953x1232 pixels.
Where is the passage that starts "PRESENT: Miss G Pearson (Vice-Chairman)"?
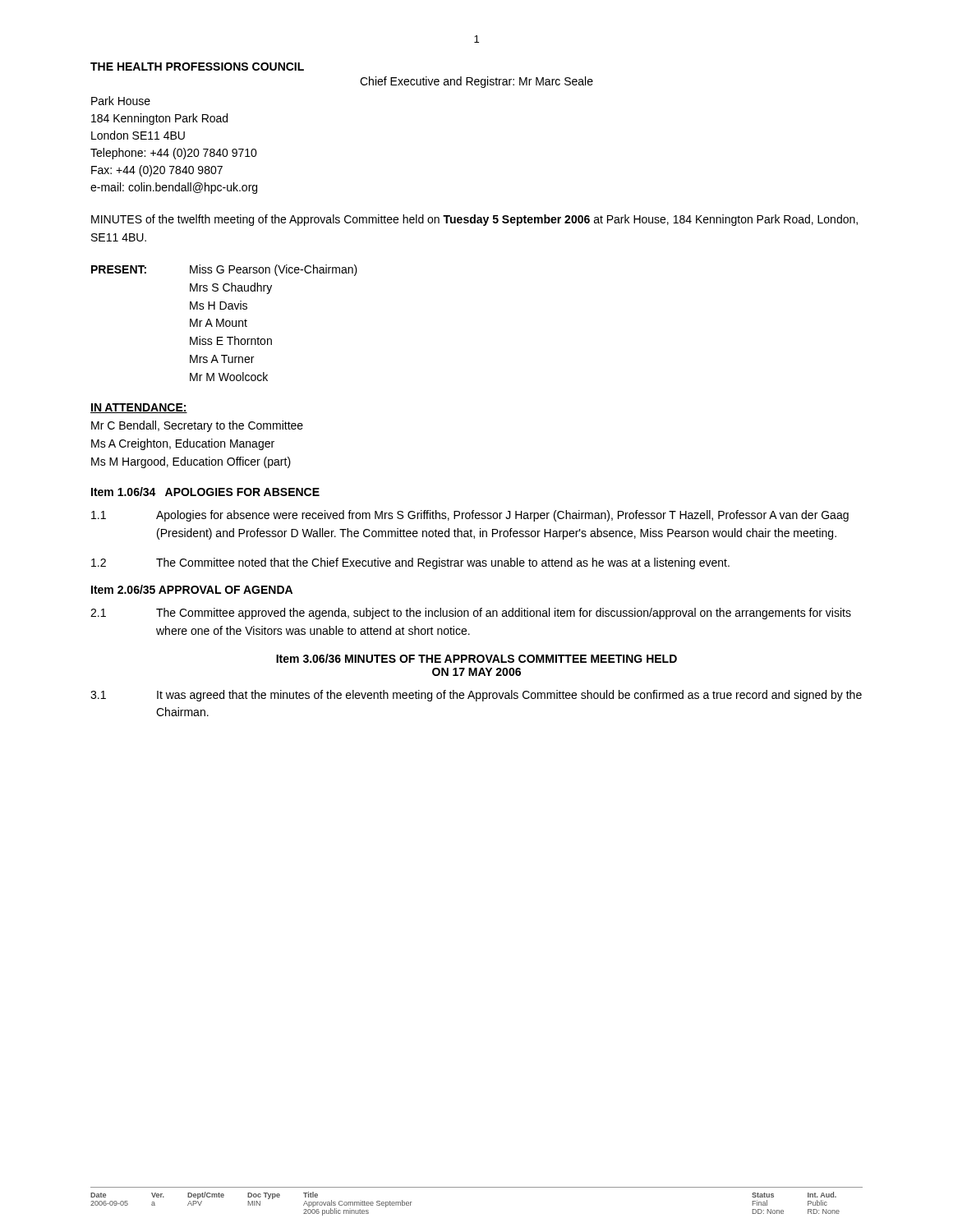(x=224, y=324)
